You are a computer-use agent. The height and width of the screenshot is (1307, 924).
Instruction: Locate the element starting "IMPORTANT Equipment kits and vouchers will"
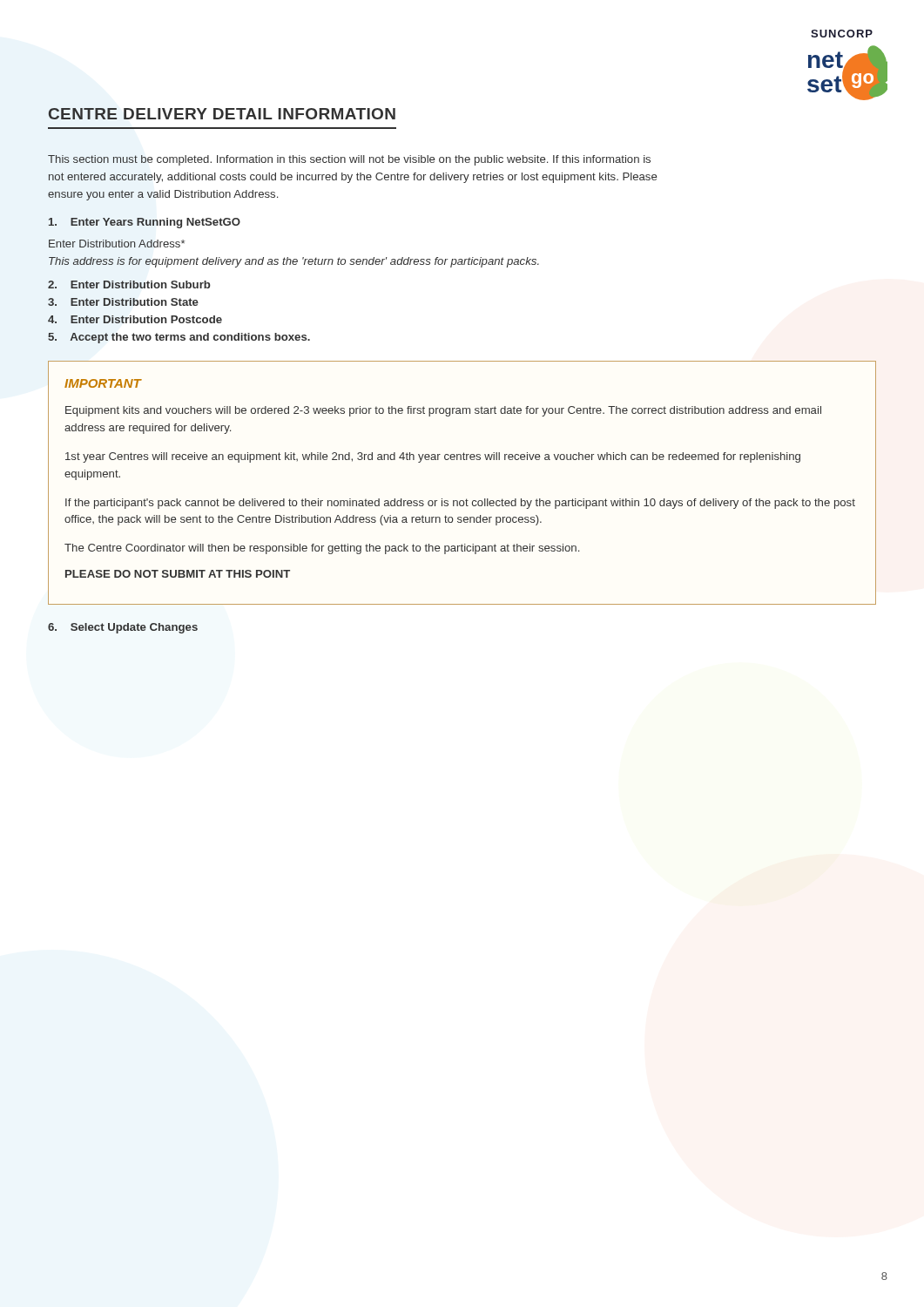click(x=103, y=383)
